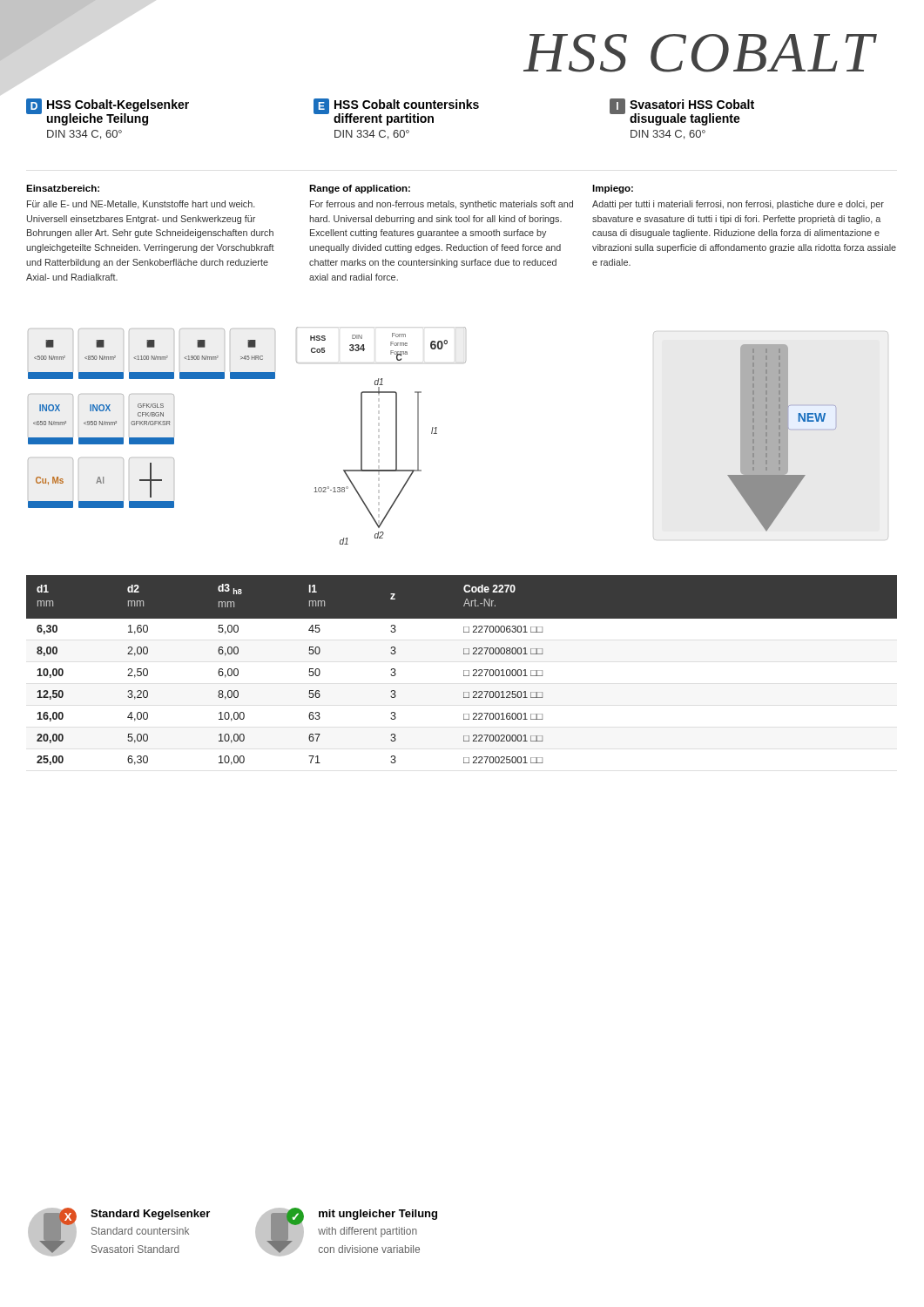Viewport: 924px width, 1307px height.
Task: Select the region starting "HSS COBALT"
Action: [700, 52]
